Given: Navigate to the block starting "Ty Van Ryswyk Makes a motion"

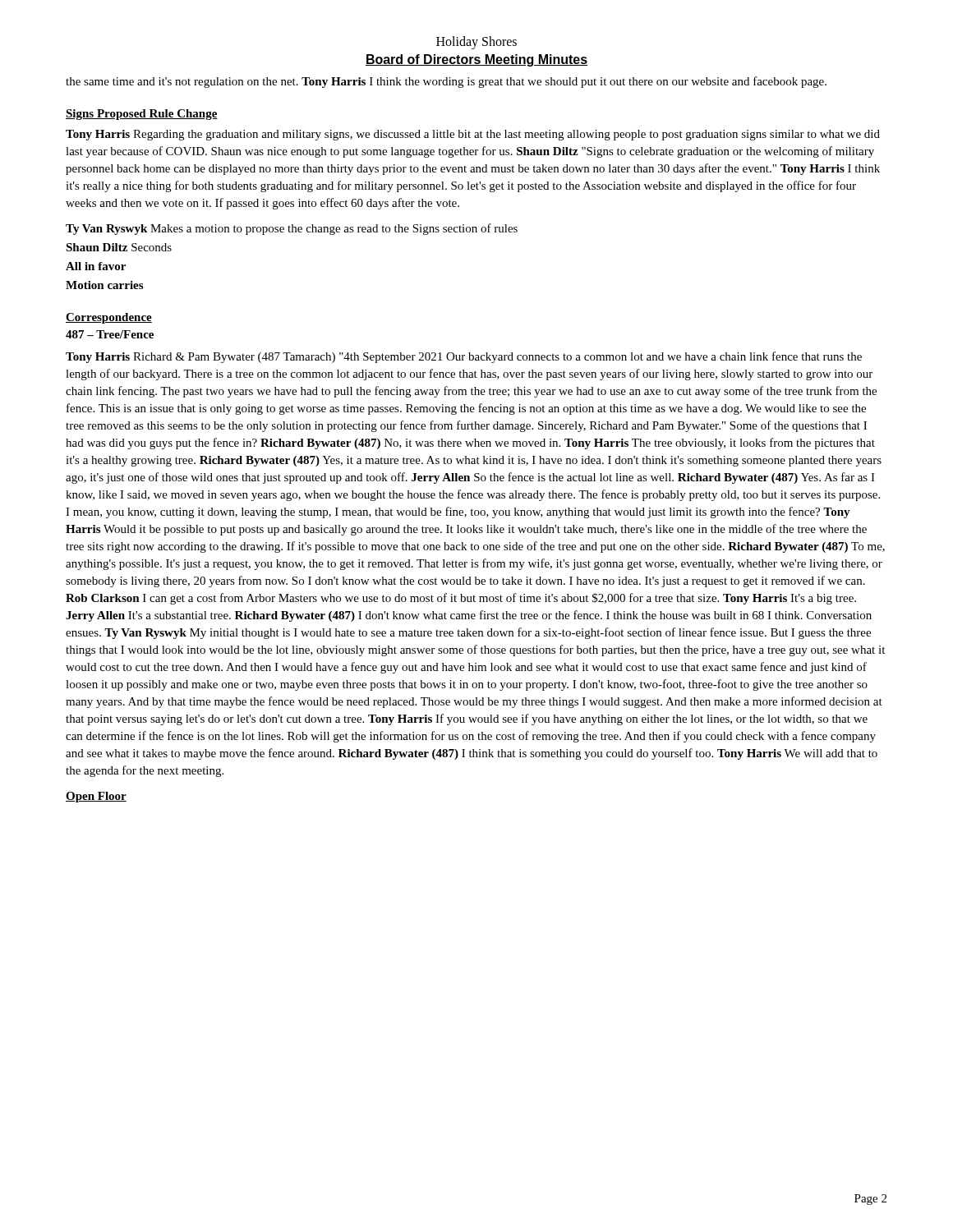Looking at the screenshot, I should pos(292,228).
